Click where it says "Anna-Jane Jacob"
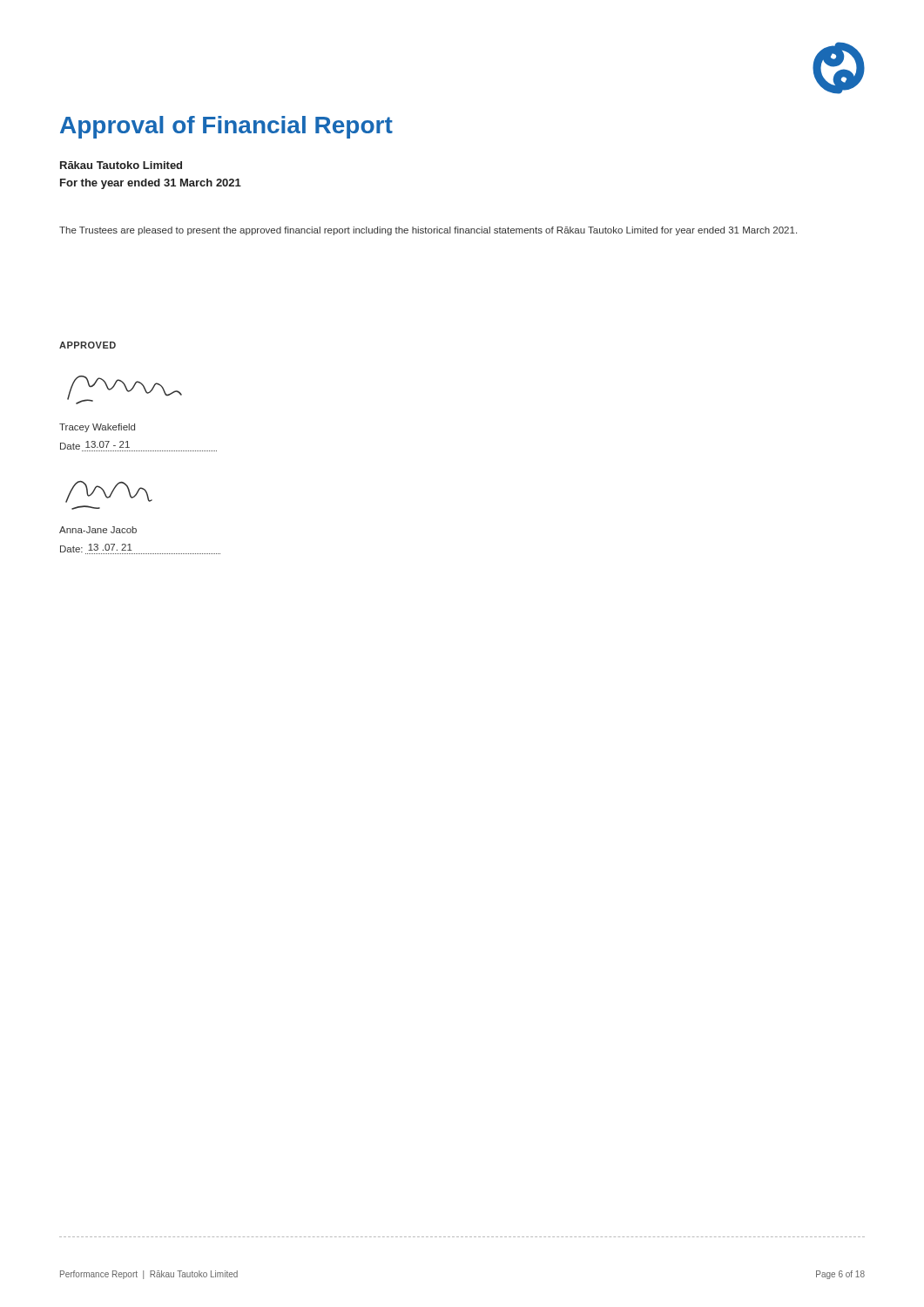 98,530
